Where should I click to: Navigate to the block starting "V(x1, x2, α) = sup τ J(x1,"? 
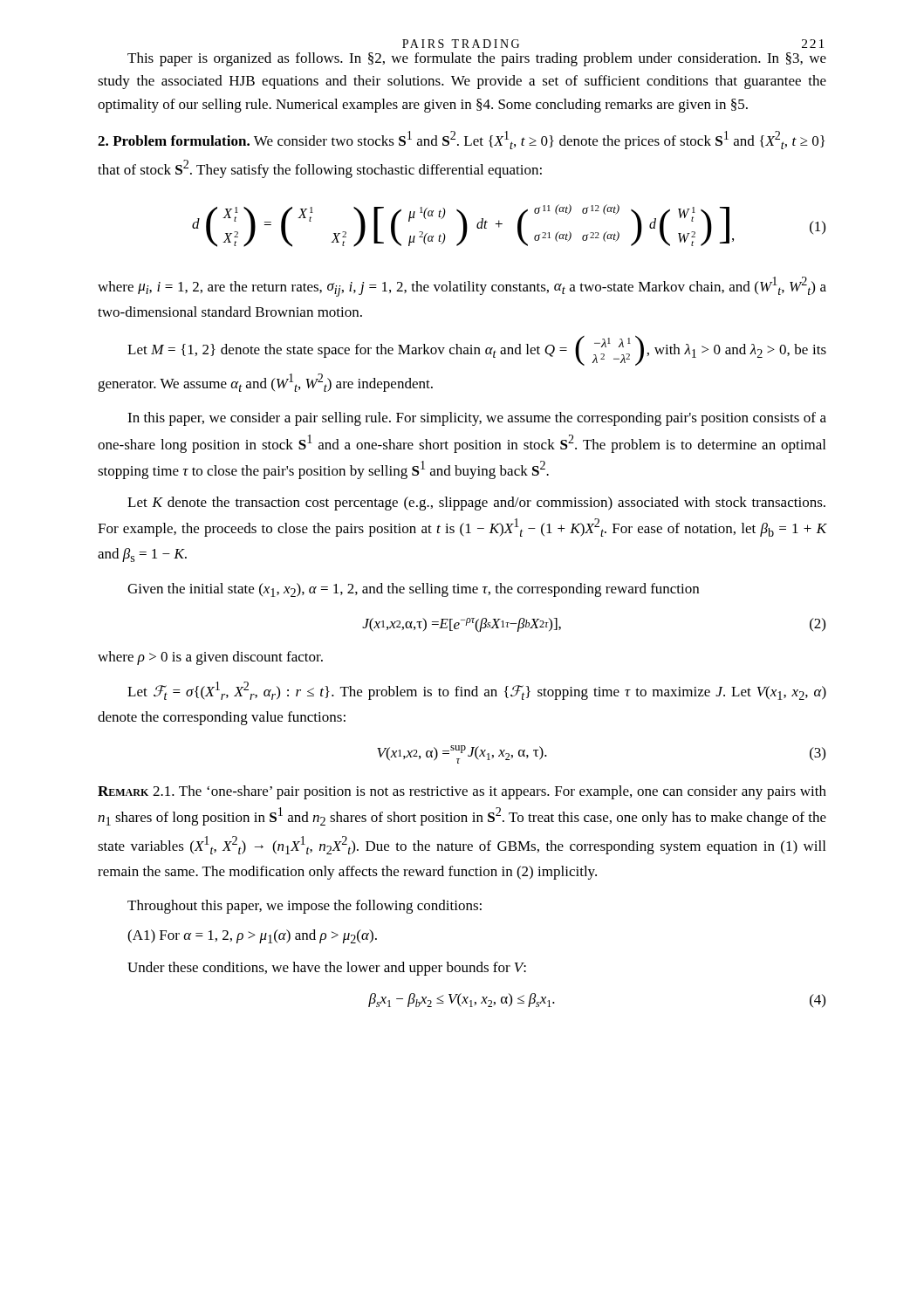[x=462, y=753]
